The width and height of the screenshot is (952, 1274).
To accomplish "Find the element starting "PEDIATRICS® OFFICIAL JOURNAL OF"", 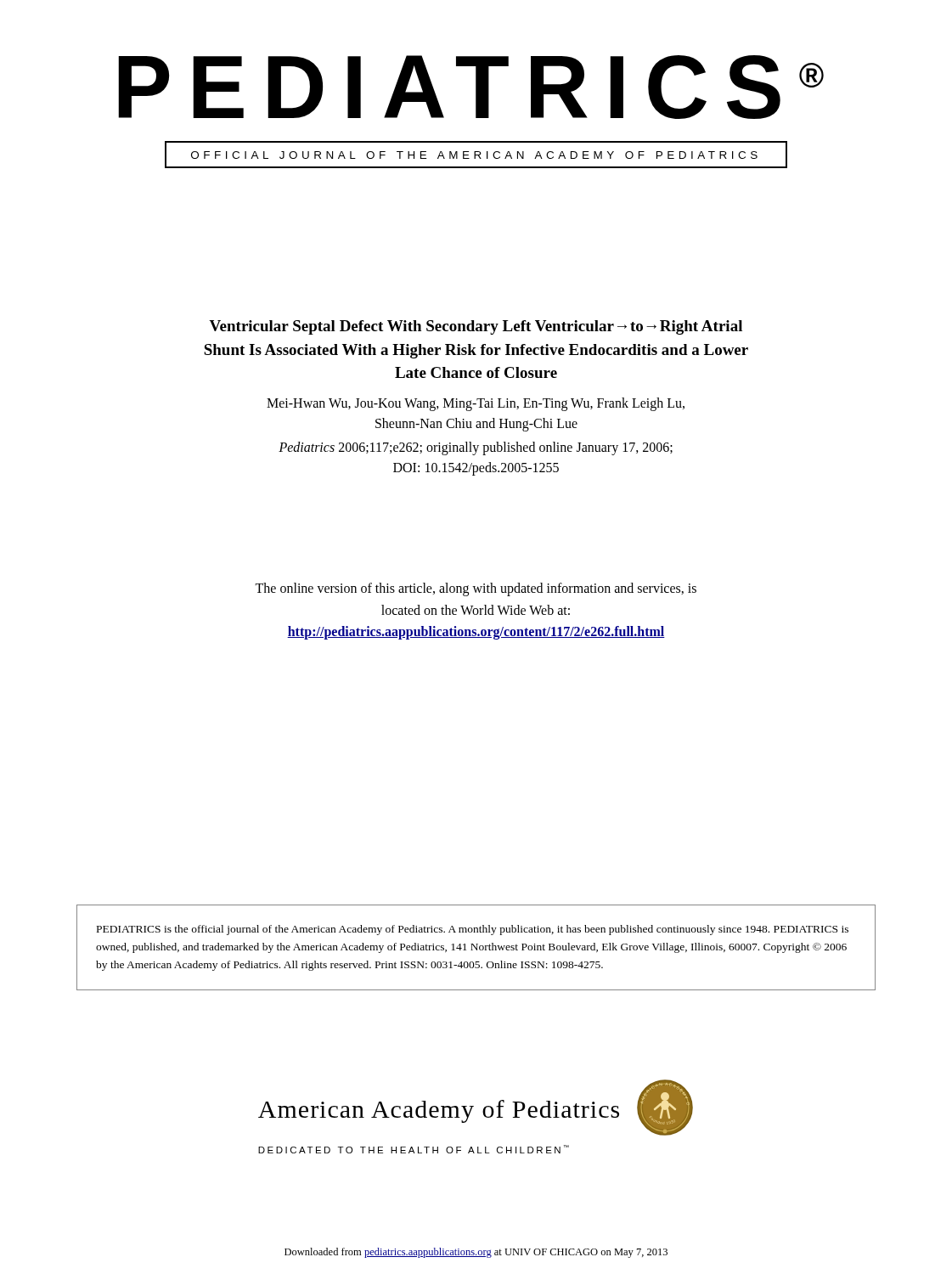I will tap(476, 105).
